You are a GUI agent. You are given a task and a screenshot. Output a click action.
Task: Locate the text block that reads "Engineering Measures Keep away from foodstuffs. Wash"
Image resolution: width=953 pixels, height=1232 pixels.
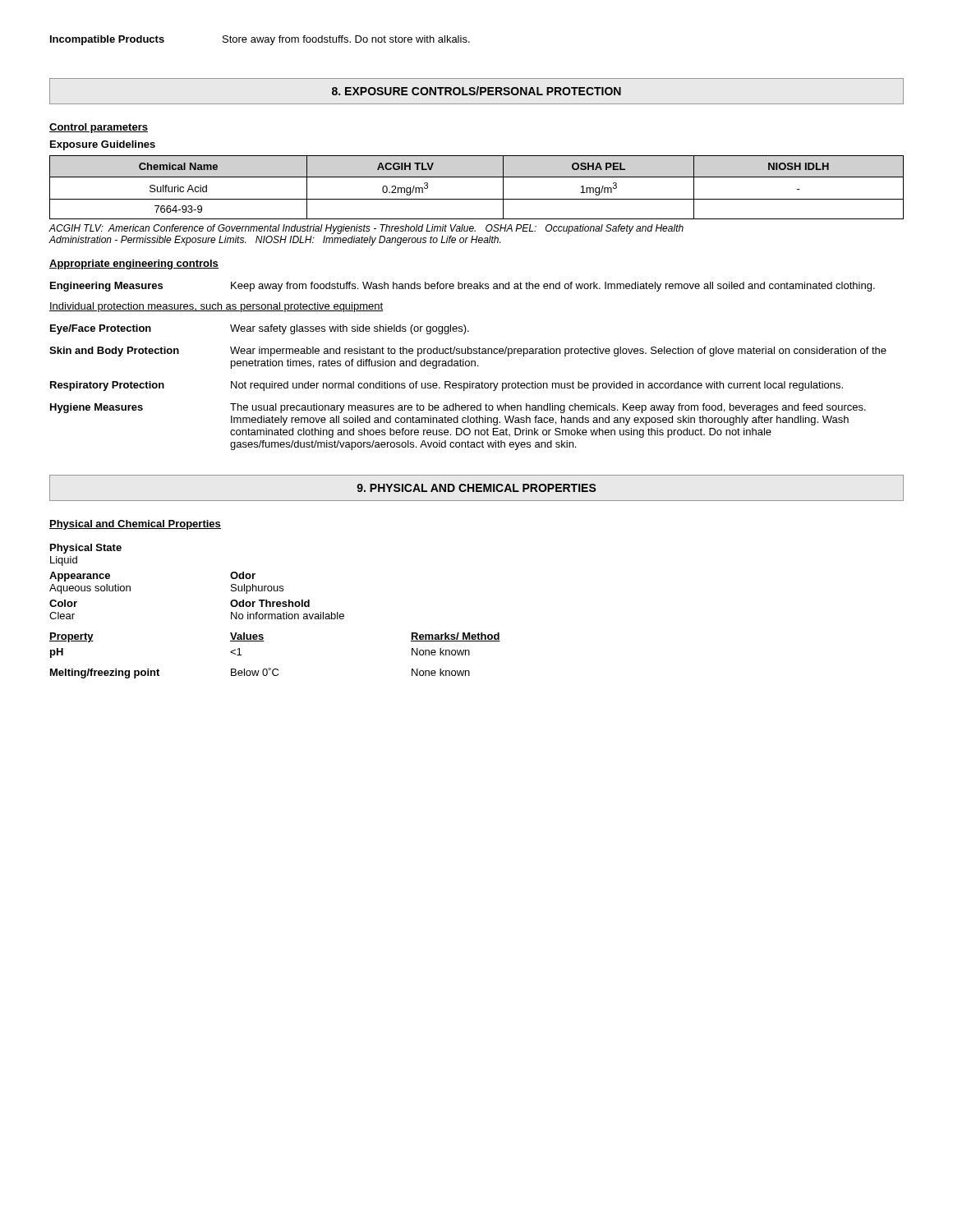pyautogui.click(x=476, y=285)
